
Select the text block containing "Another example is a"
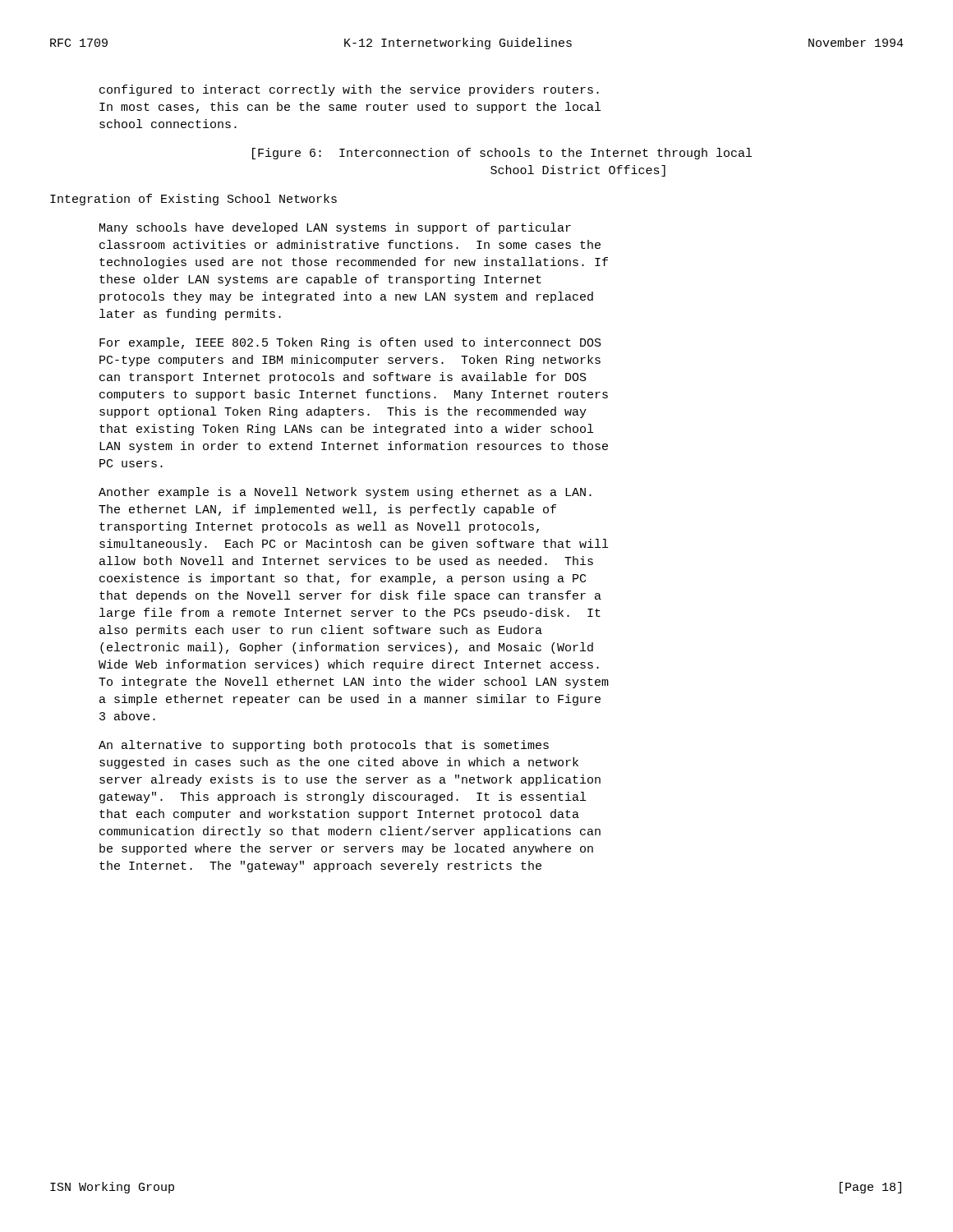(354, 605)
